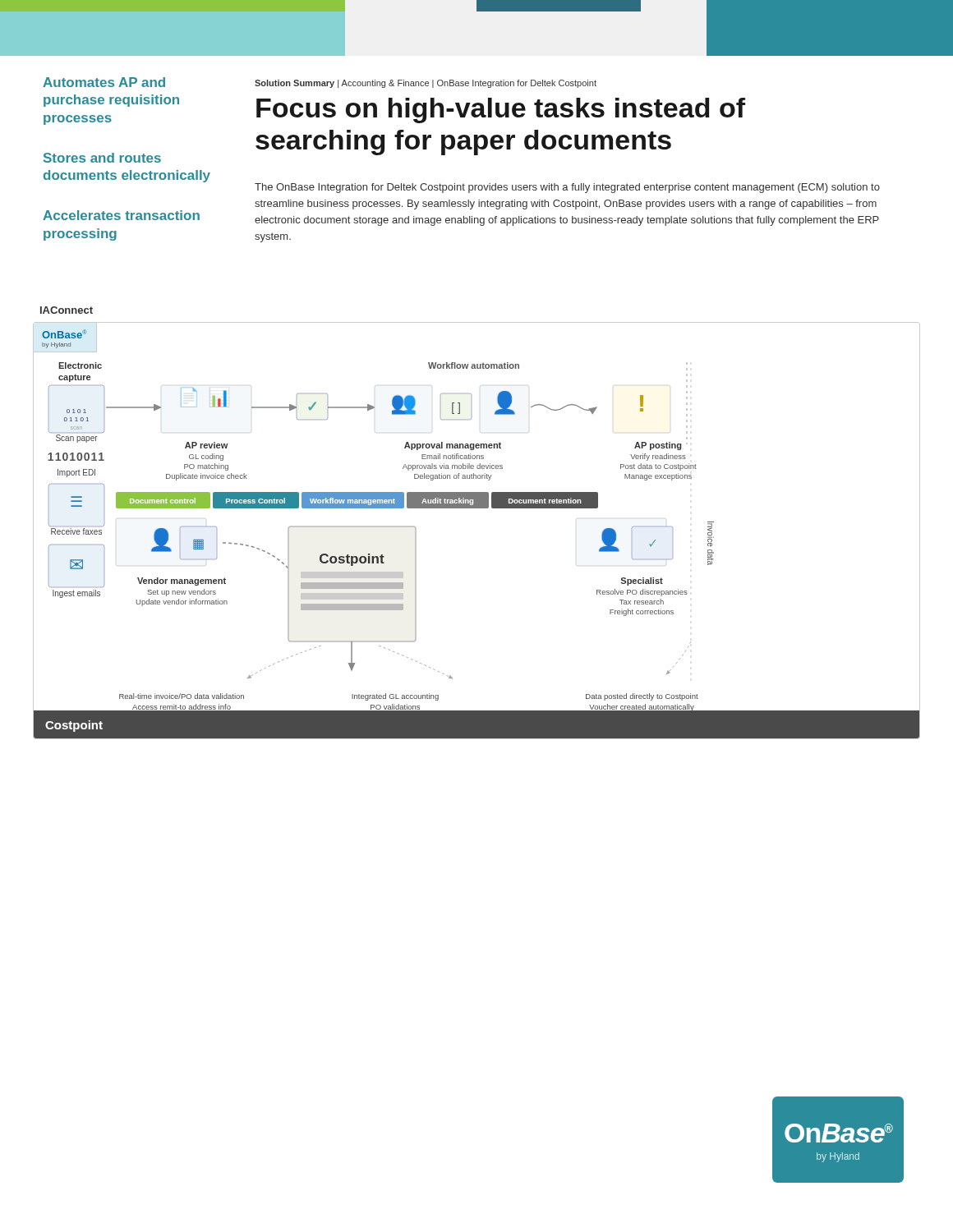Click on the logo
This screenshot has height=1232, width=953.
pos(838,1140)
